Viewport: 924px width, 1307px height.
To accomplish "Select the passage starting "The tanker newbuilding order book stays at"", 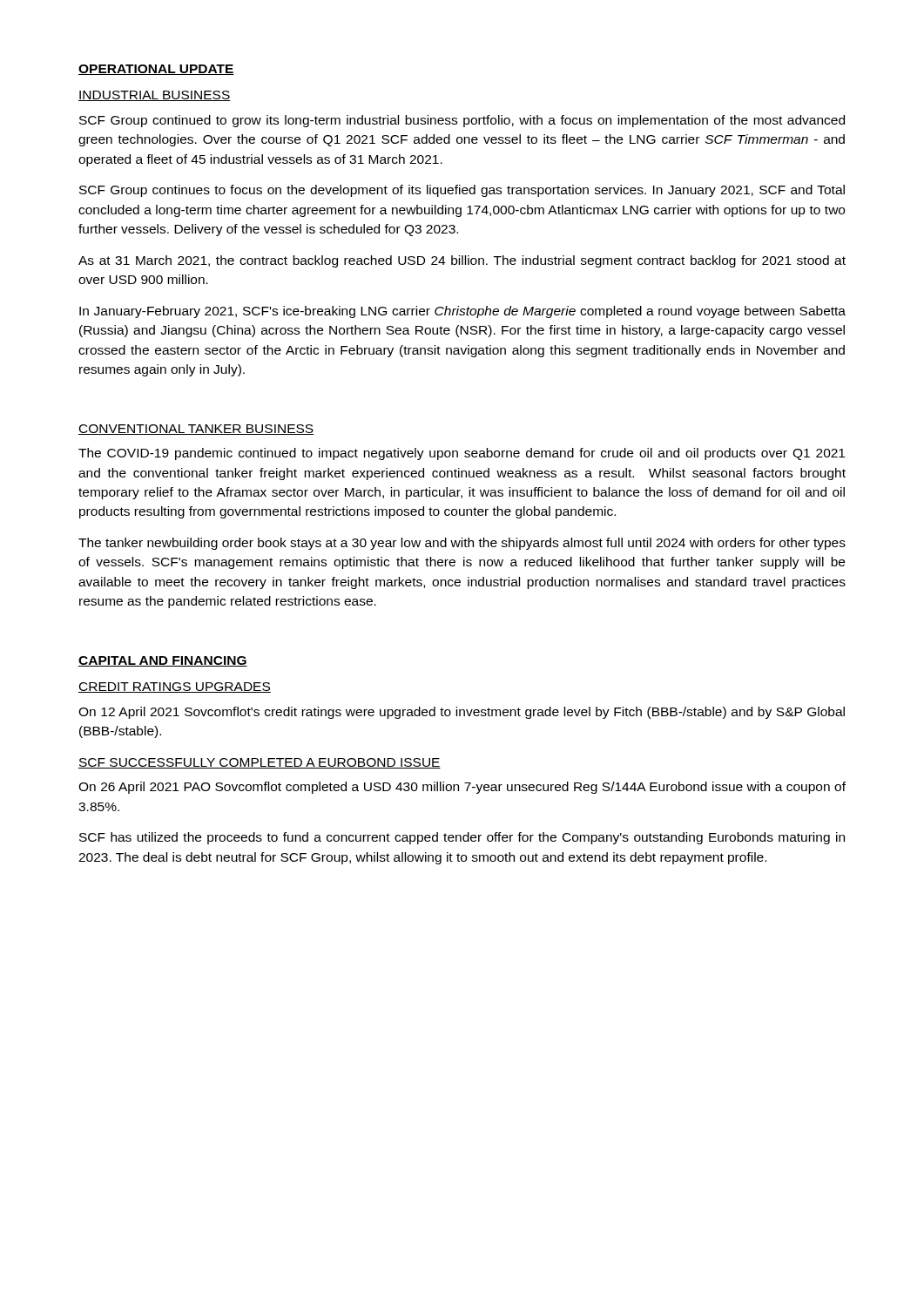I will [462, 572].
